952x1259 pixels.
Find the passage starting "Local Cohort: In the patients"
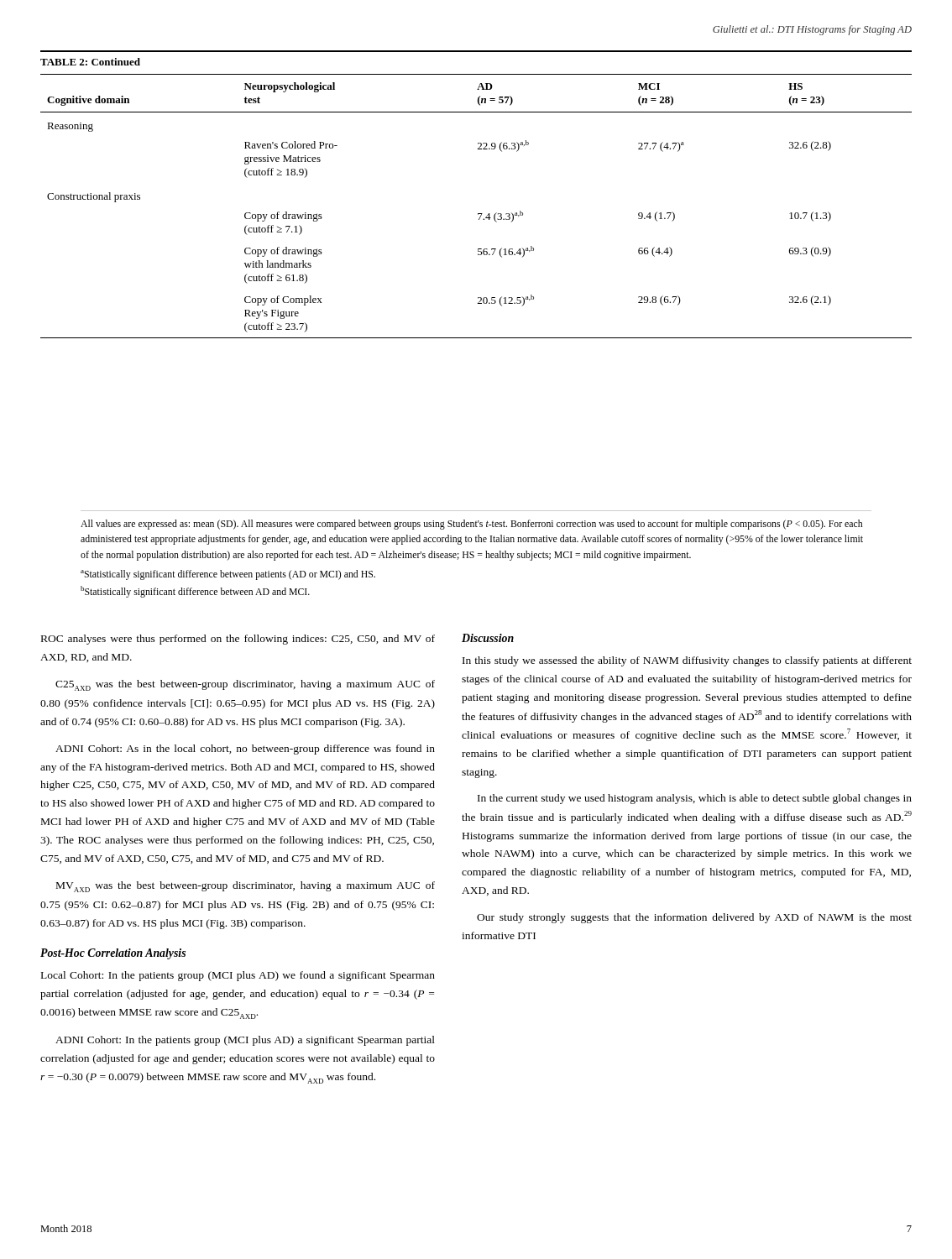click(238, 994)
